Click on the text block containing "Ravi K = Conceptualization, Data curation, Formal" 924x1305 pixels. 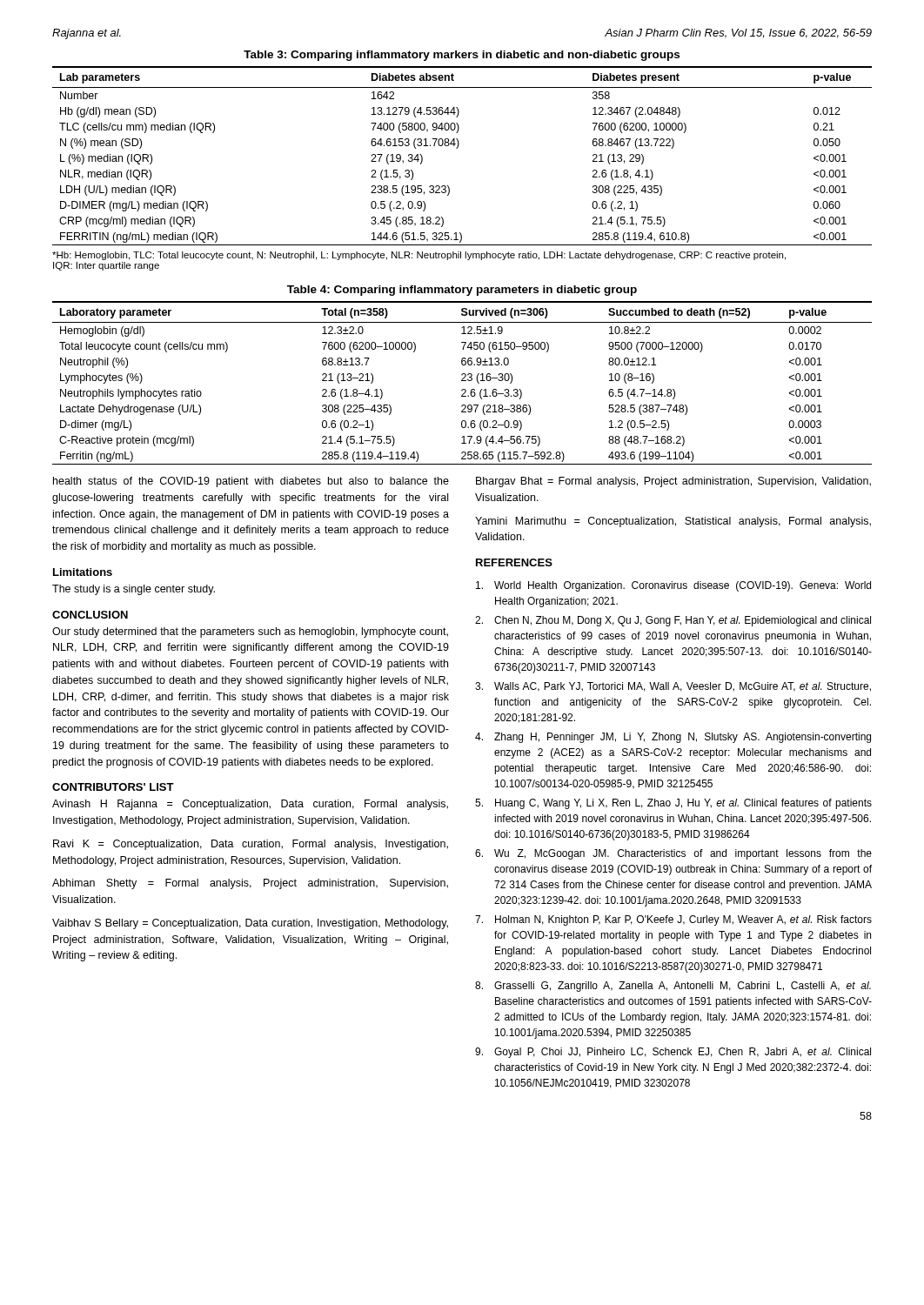251,852
